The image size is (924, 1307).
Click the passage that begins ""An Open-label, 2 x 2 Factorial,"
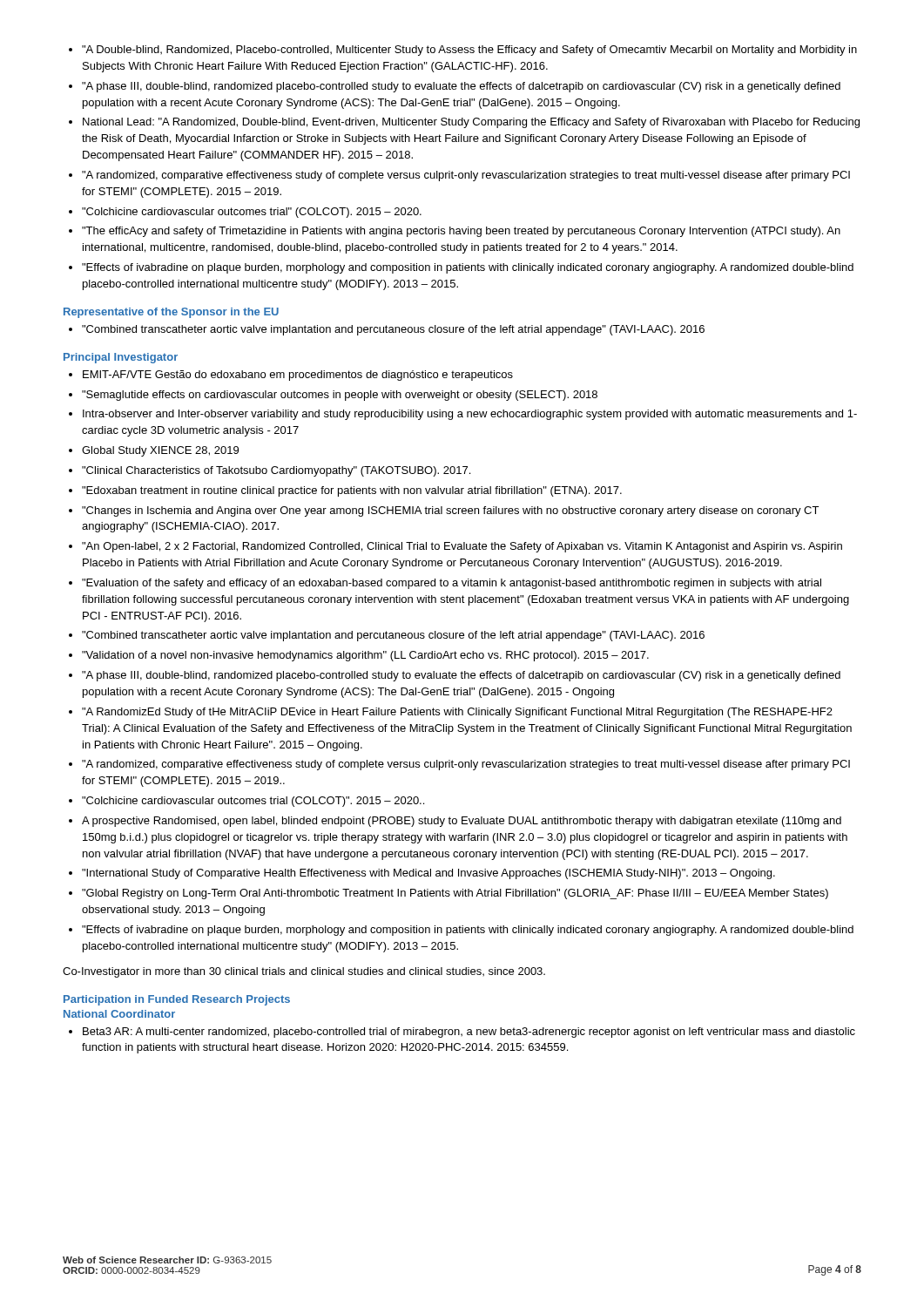click(462, 554)
